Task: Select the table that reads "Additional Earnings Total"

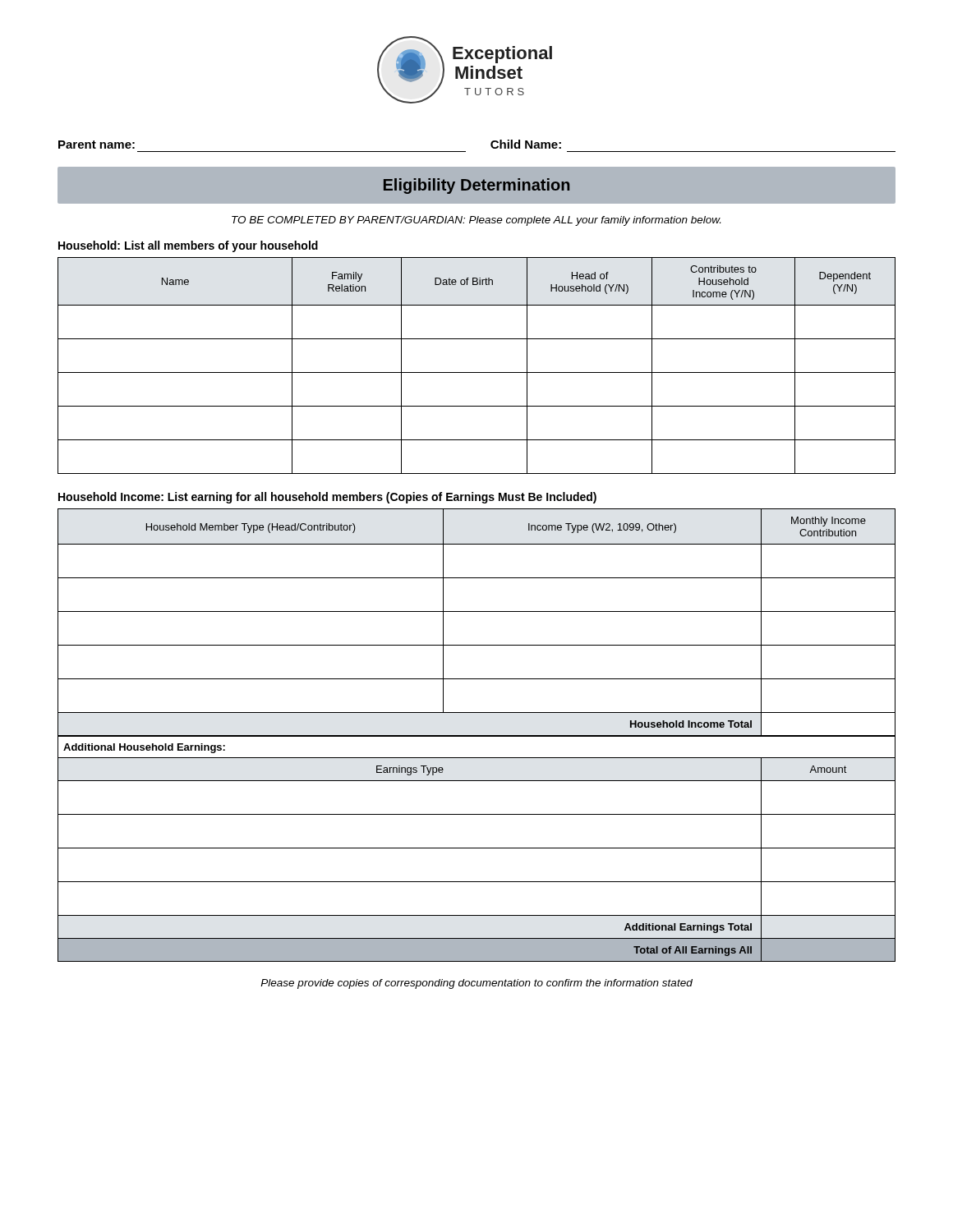Action: 476,849
